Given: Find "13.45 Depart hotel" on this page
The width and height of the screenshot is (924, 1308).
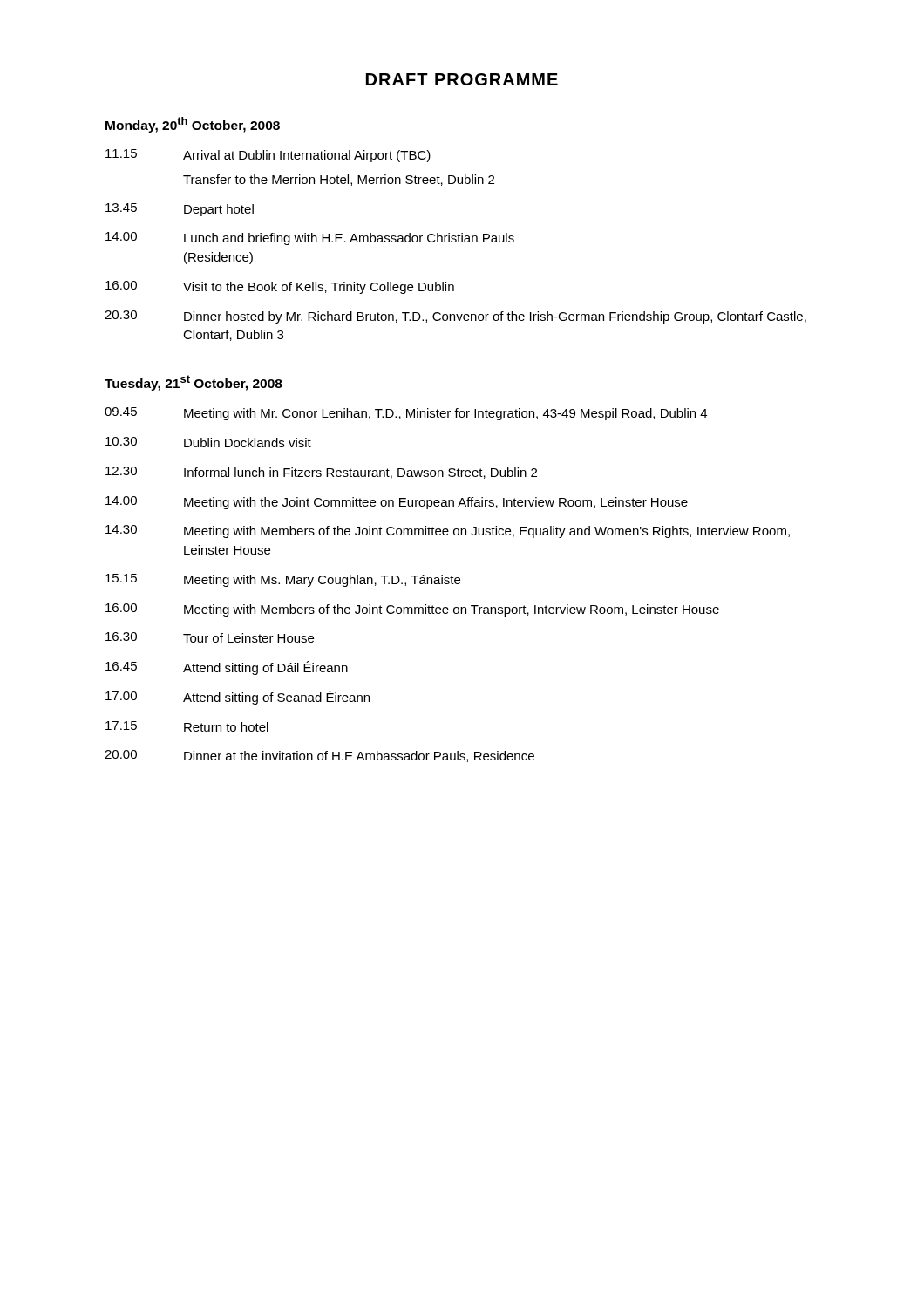Looking at the screenshot, I should pyautogui.click(x=180, y=210).
